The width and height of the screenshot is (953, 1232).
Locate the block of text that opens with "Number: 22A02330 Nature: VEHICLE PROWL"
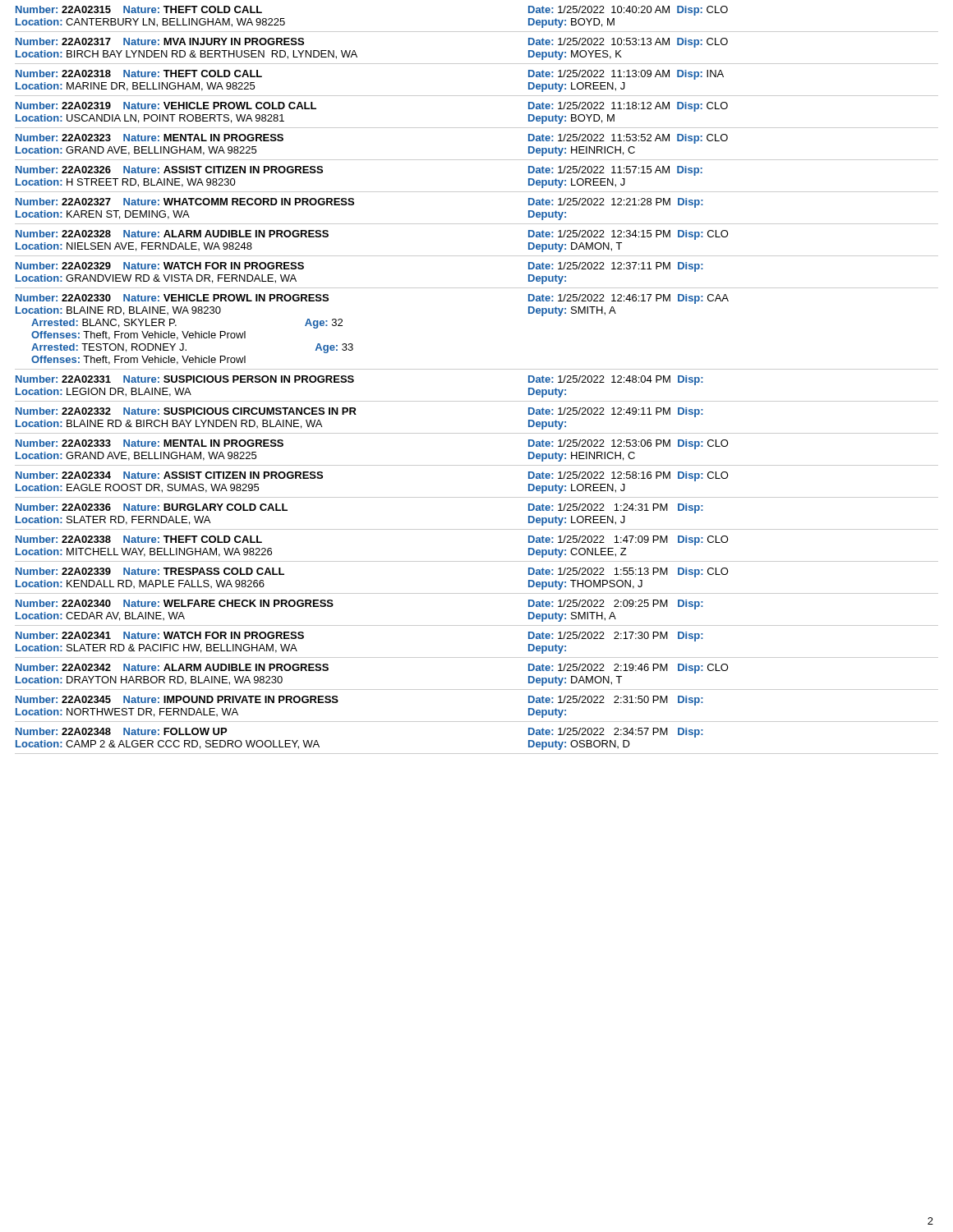coord(69,299)
